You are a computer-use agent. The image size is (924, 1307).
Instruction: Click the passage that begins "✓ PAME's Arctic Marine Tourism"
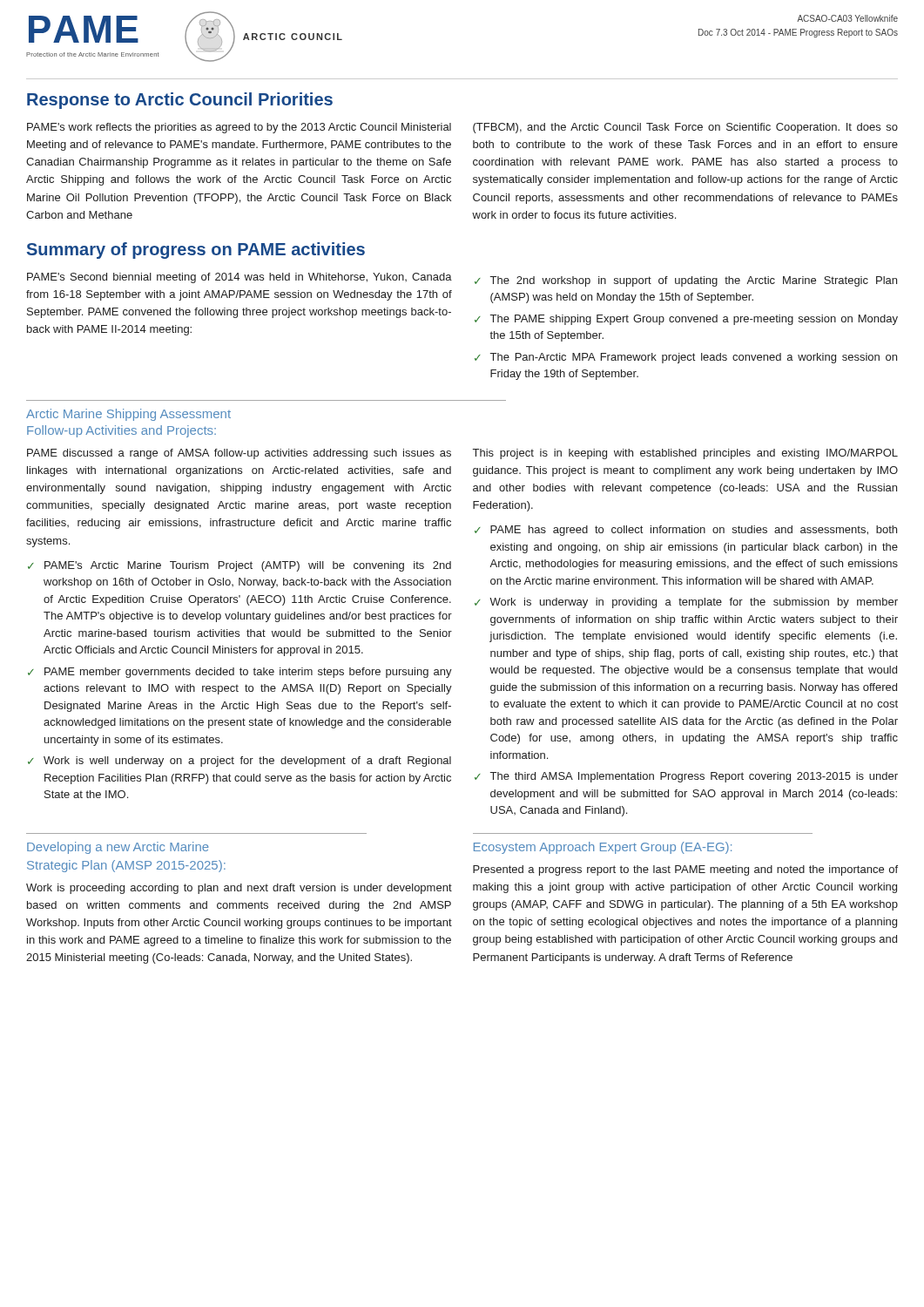pos(239,607)
